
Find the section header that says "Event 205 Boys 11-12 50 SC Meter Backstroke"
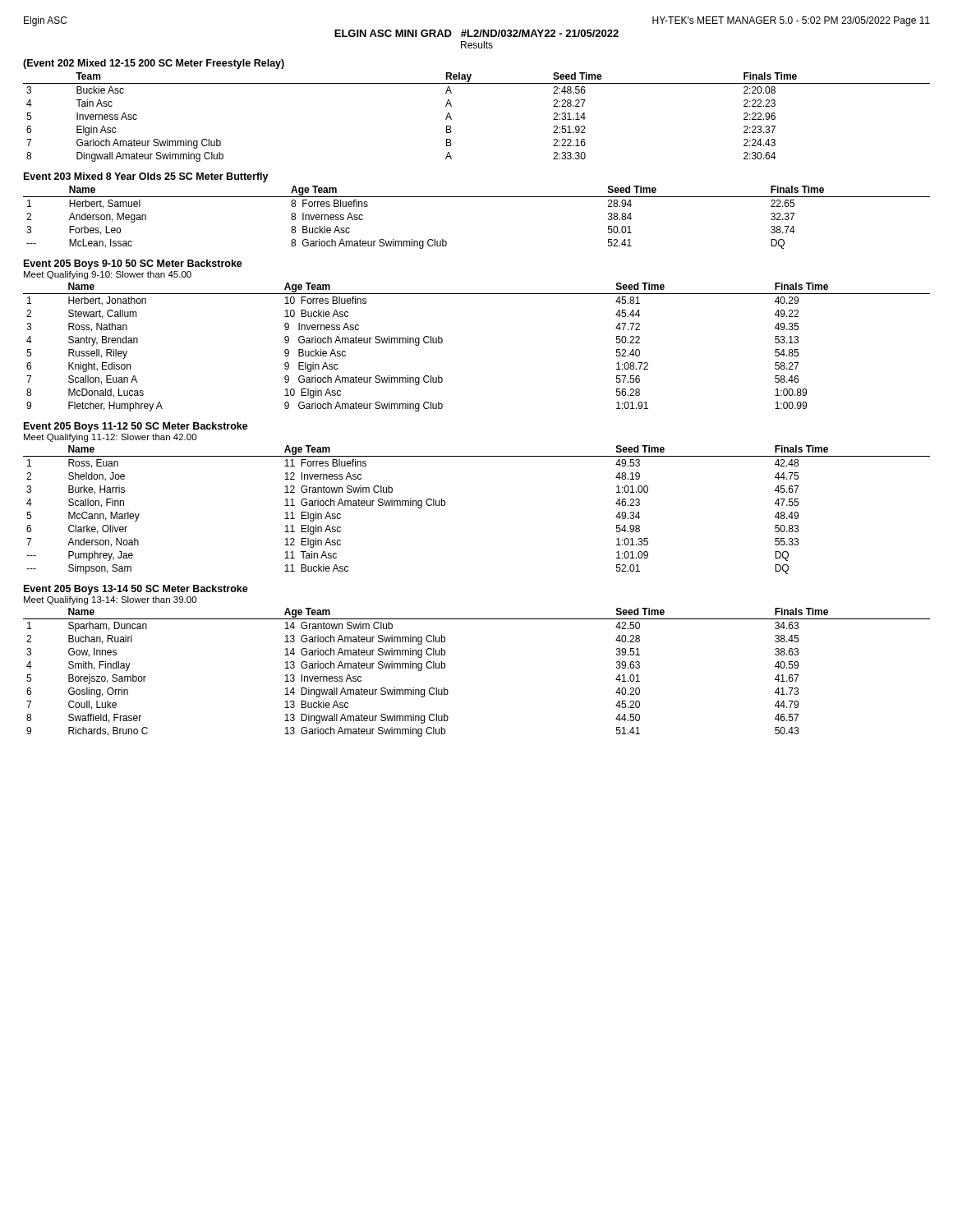[x=135, y=426]
